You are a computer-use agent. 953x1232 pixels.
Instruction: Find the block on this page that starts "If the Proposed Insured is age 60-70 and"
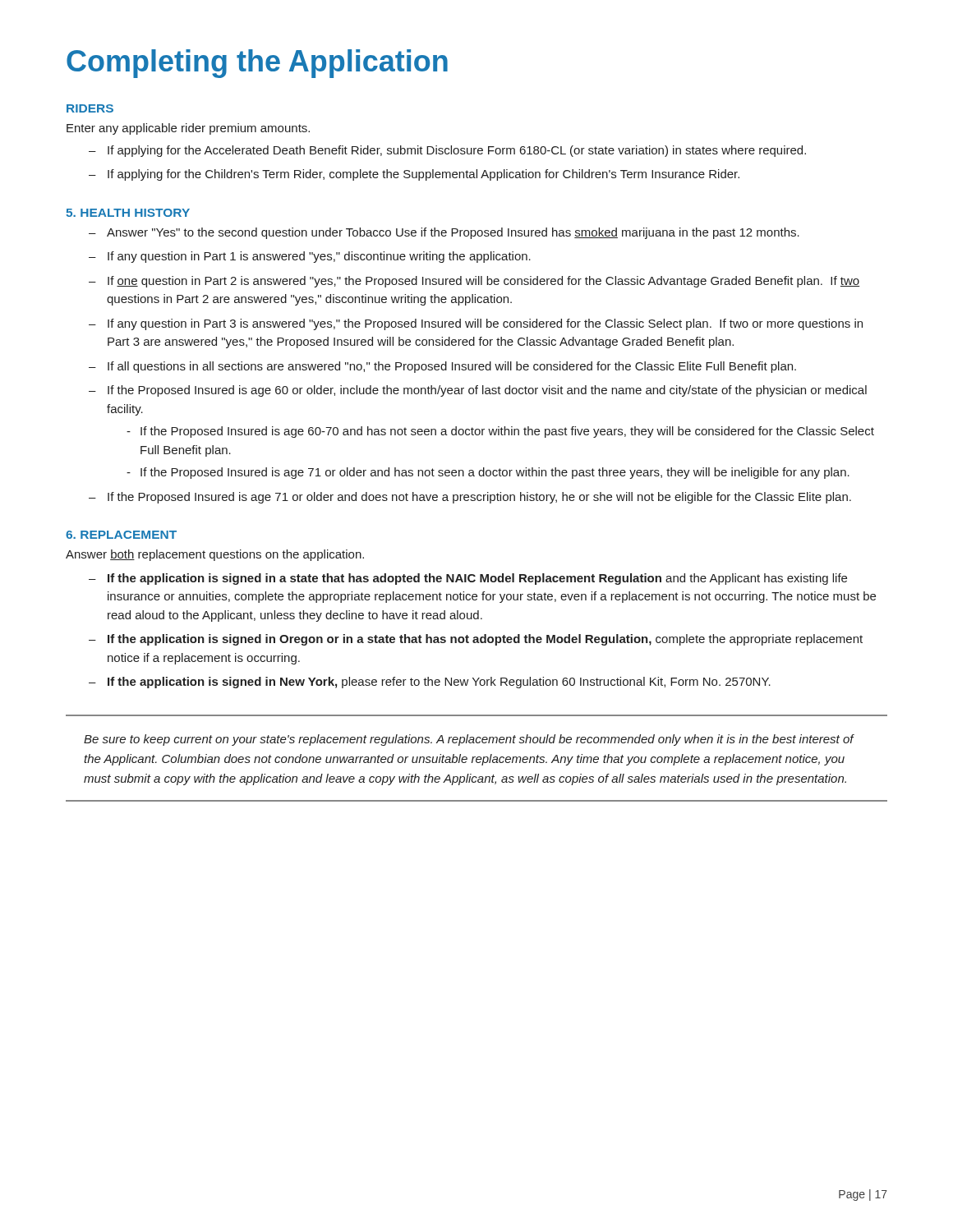[x=507, y=440]
